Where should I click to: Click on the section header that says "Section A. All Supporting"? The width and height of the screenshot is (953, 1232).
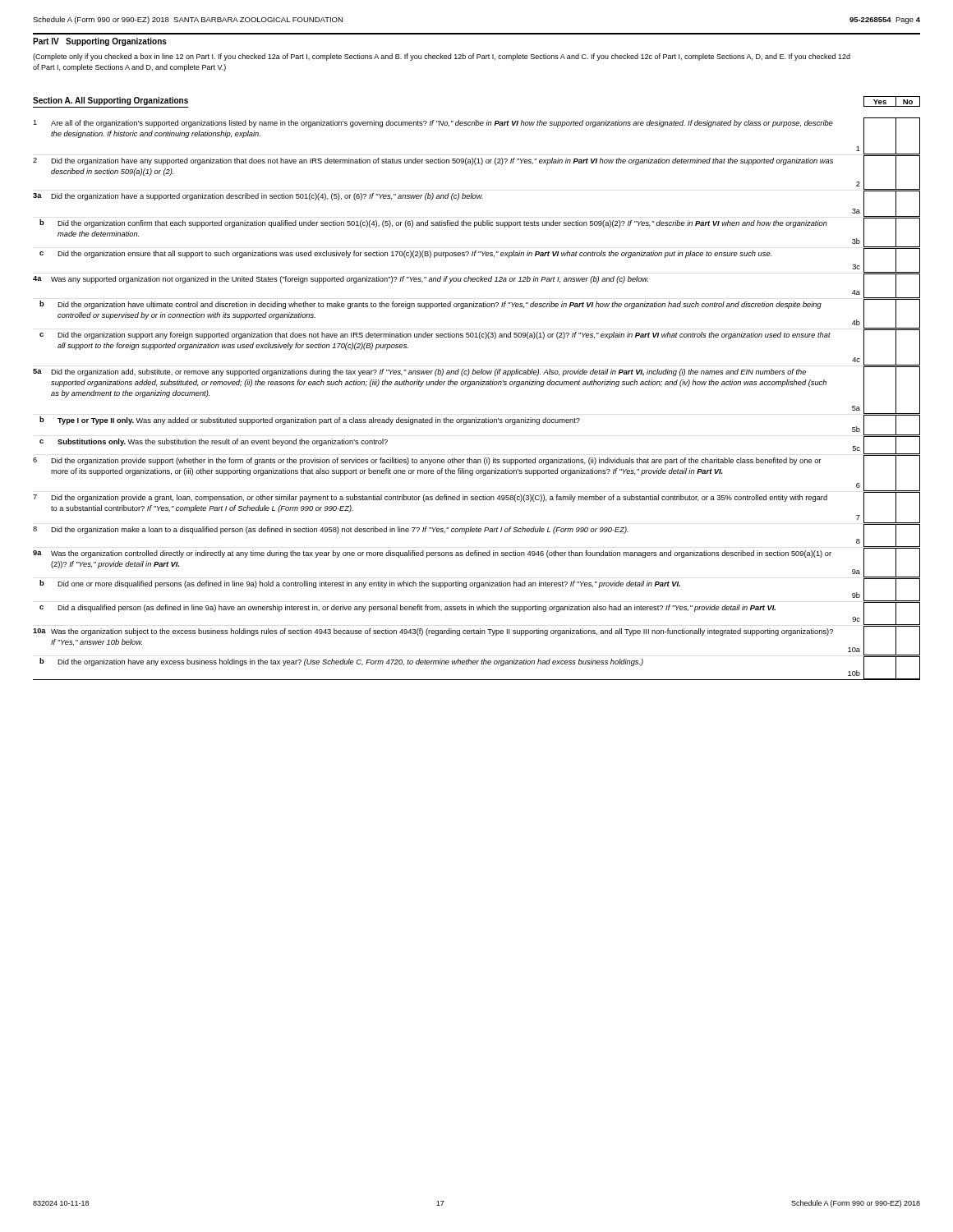pyautogui.click(x=111, y=101)
